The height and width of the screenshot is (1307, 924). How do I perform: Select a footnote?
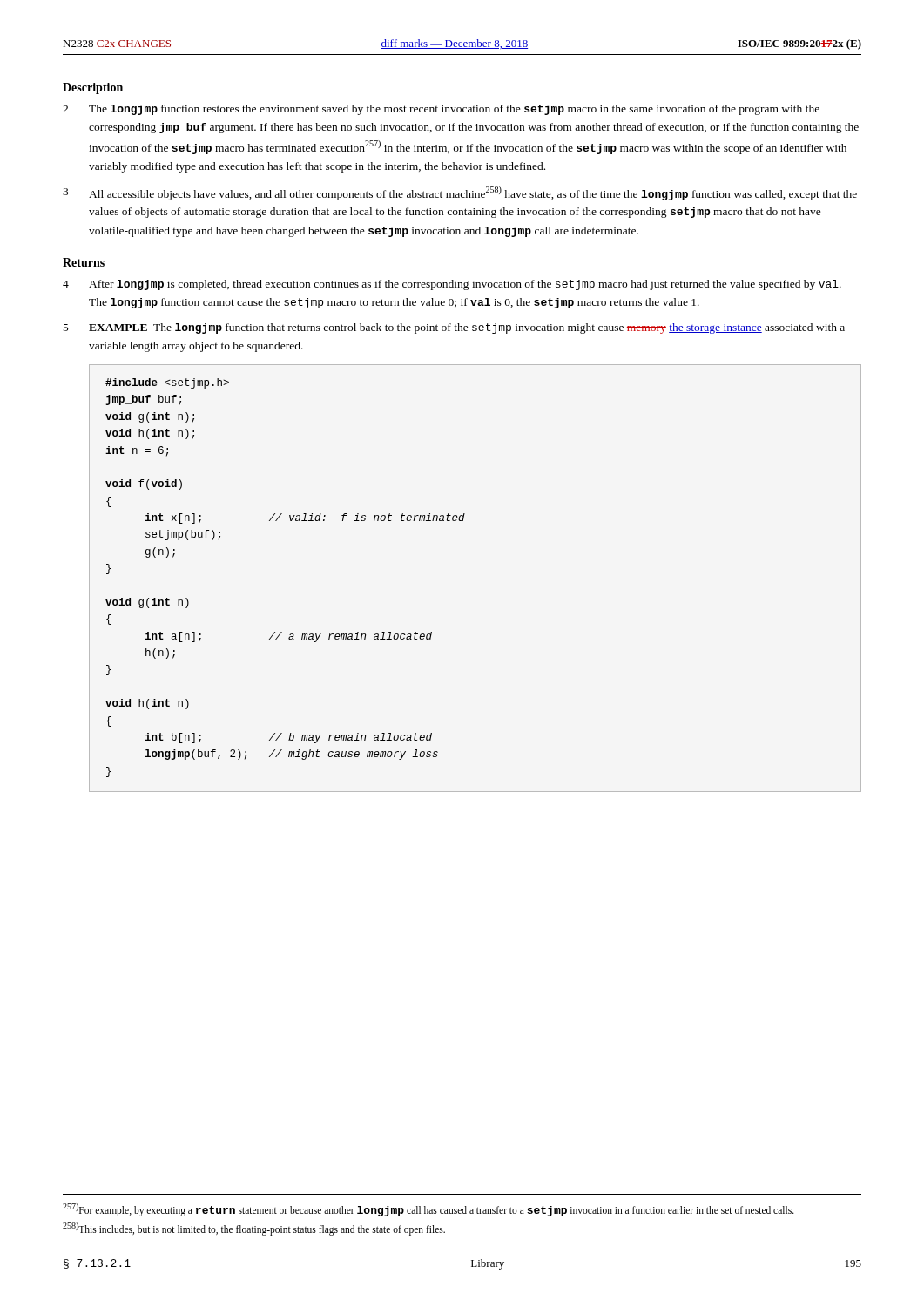tap(429, 1218)
